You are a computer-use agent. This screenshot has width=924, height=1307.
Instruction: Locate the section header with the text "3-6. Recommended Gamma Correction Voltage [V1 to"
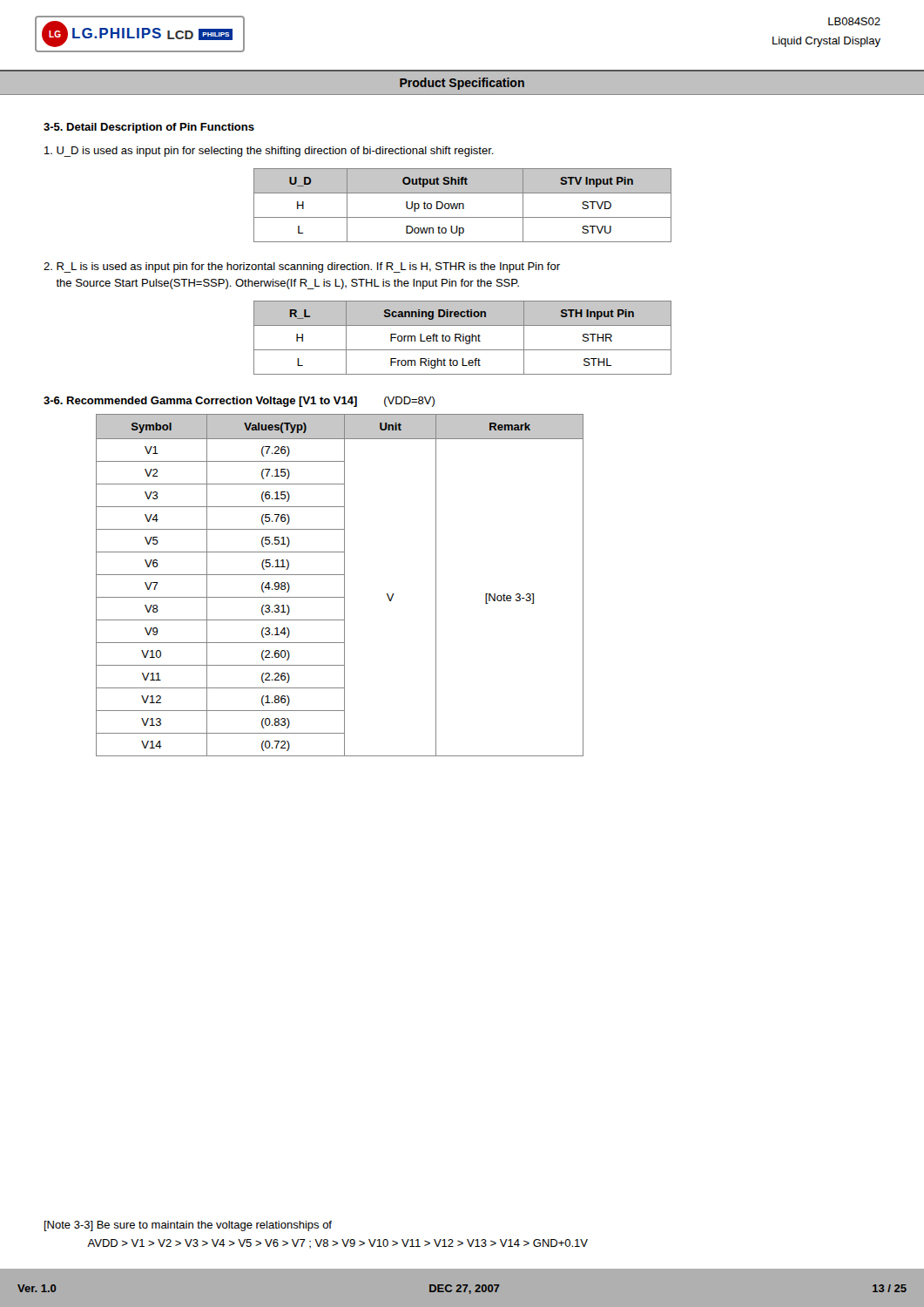coord(239,400)
